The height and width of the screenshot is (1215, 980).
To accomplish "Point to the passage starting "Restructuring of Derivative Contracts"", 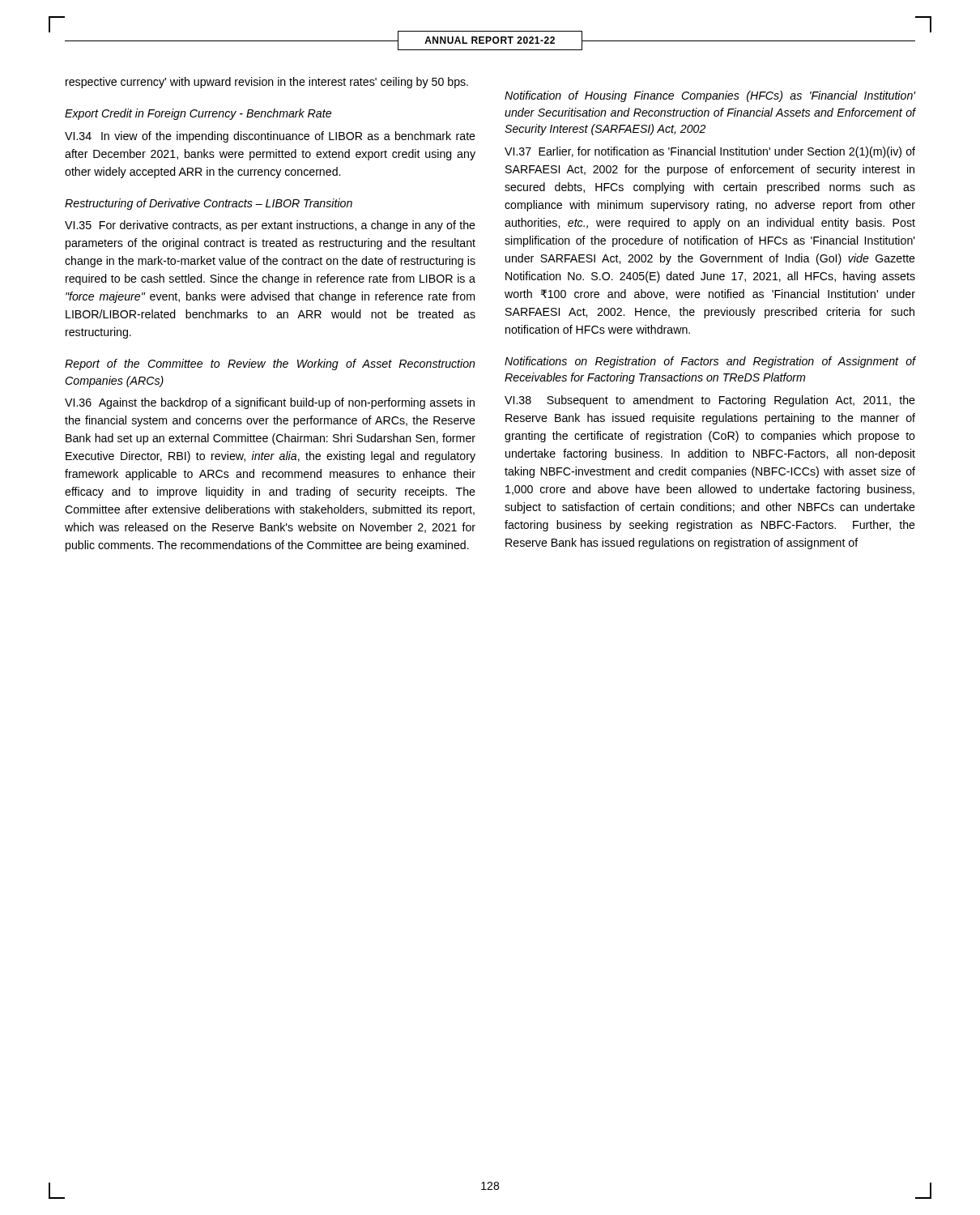I will point(209,203).
